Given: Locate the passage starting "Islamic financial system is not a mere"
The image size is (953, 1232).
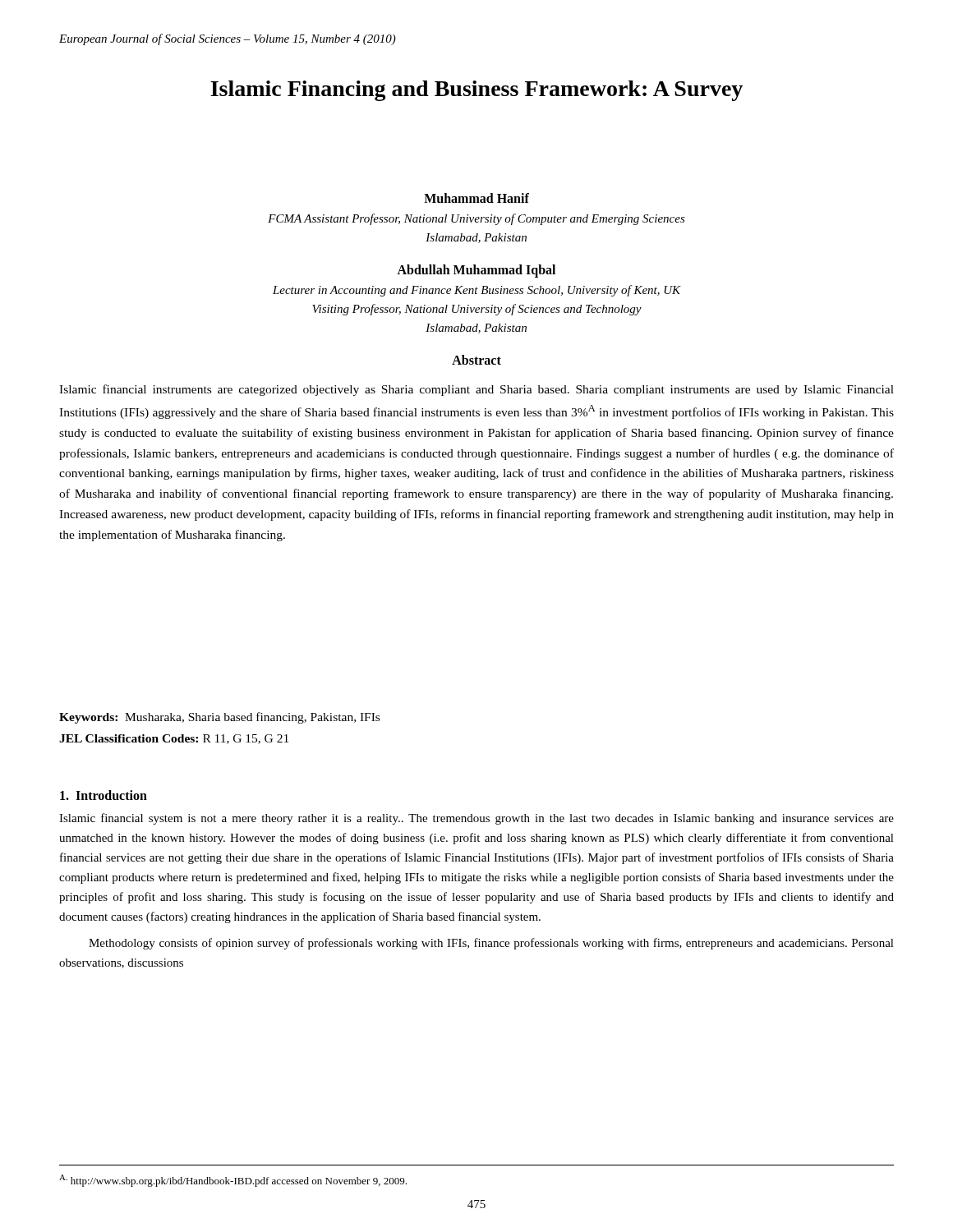Looking at the screenshot, I should pos(476,867).
